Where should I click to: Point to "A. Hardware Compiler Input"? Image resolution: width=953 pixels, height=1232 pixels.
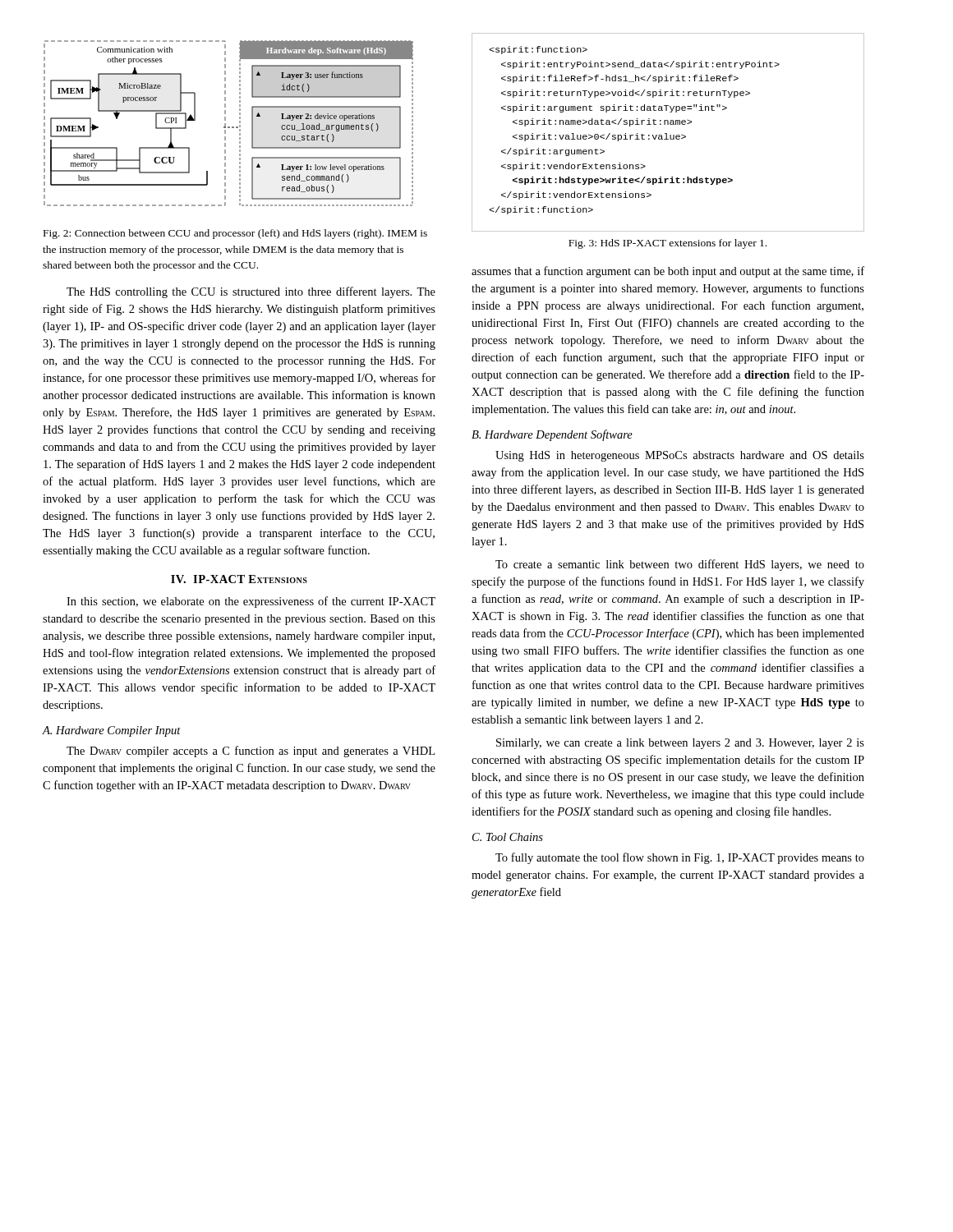[x=111, y=730]
